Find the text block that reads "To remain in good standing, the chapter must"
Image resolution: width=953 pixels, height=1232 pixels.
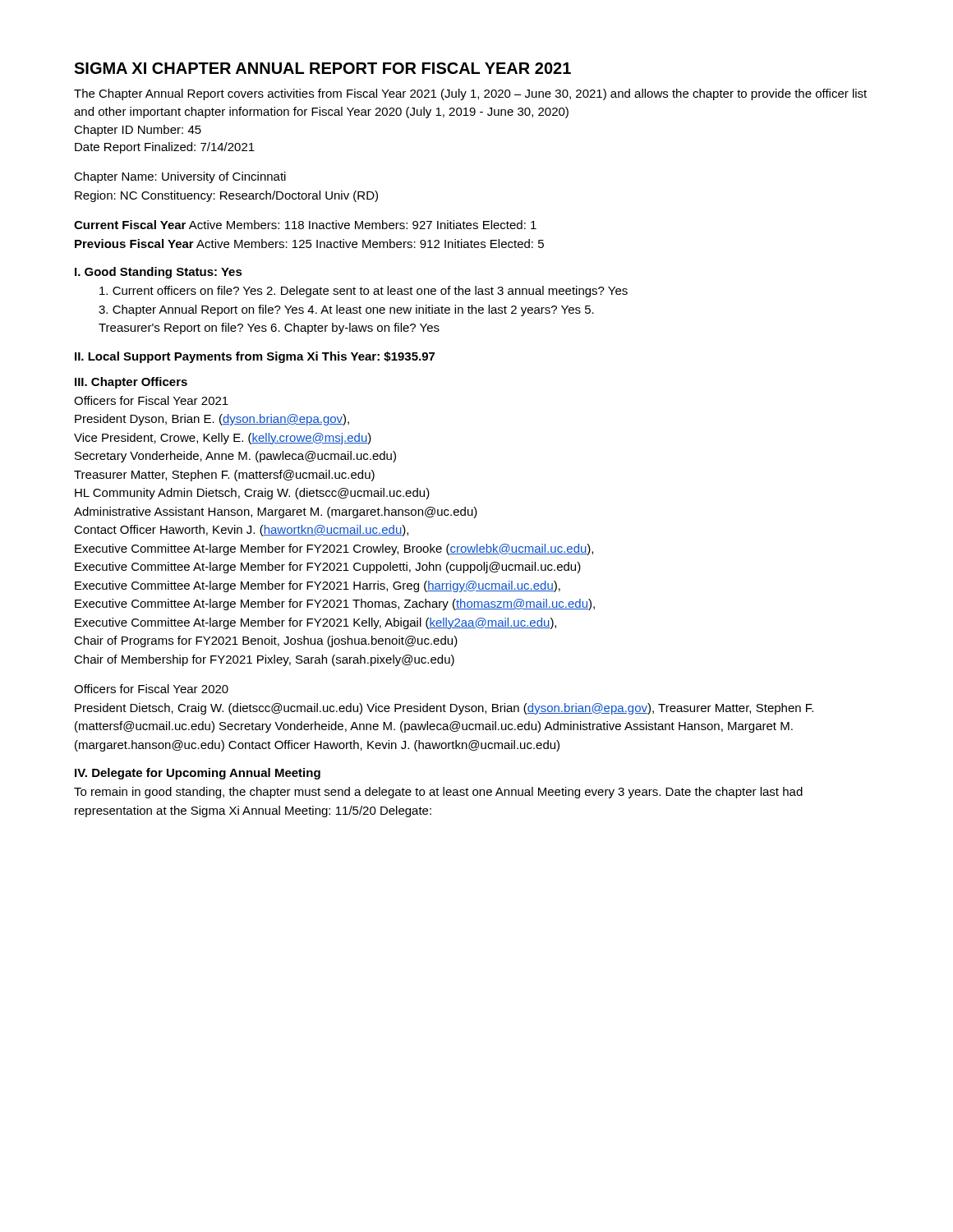(438, 801)
